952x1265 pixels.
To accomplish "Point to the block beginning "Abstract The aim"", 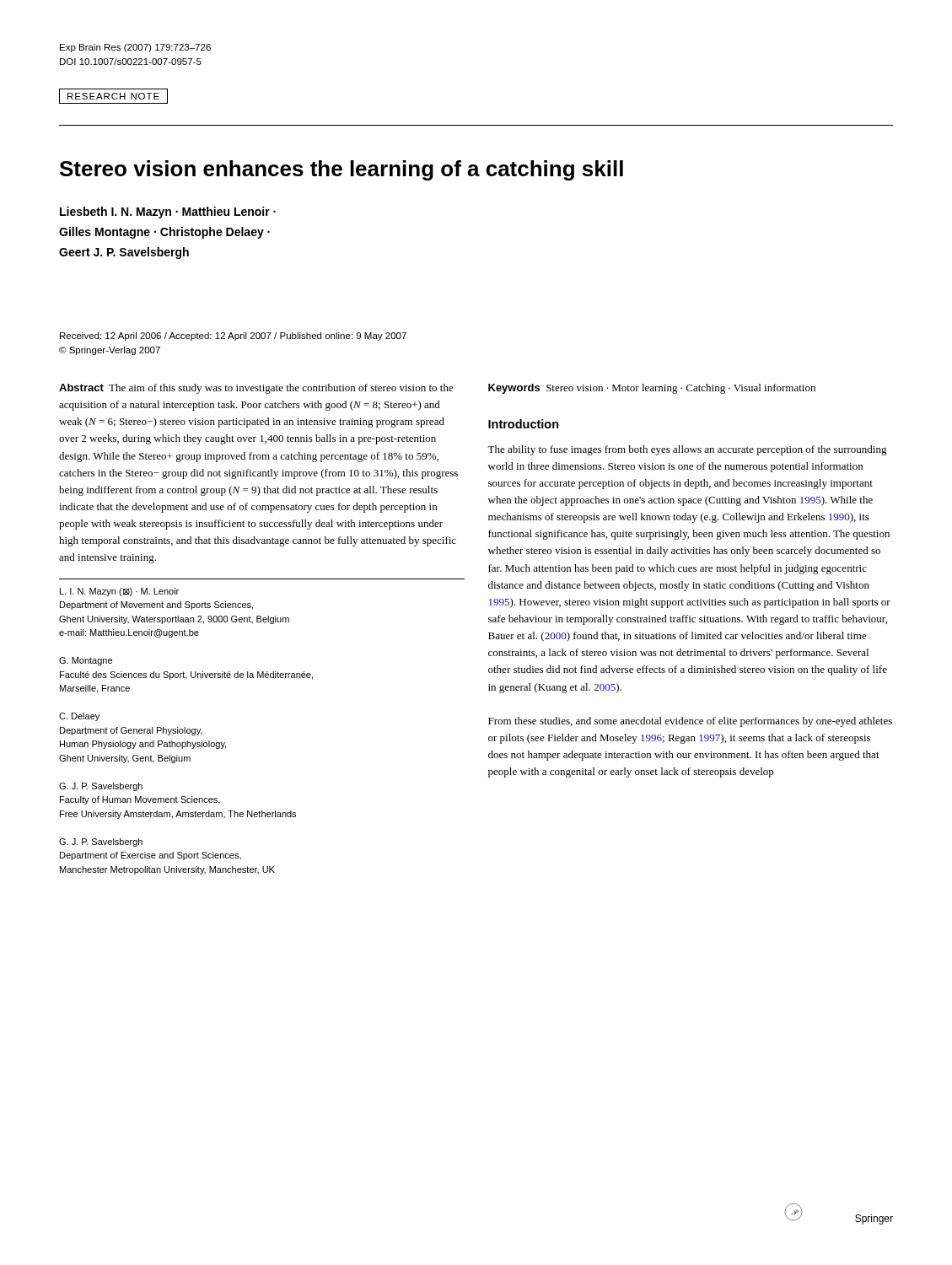I will tap(259, 472).
